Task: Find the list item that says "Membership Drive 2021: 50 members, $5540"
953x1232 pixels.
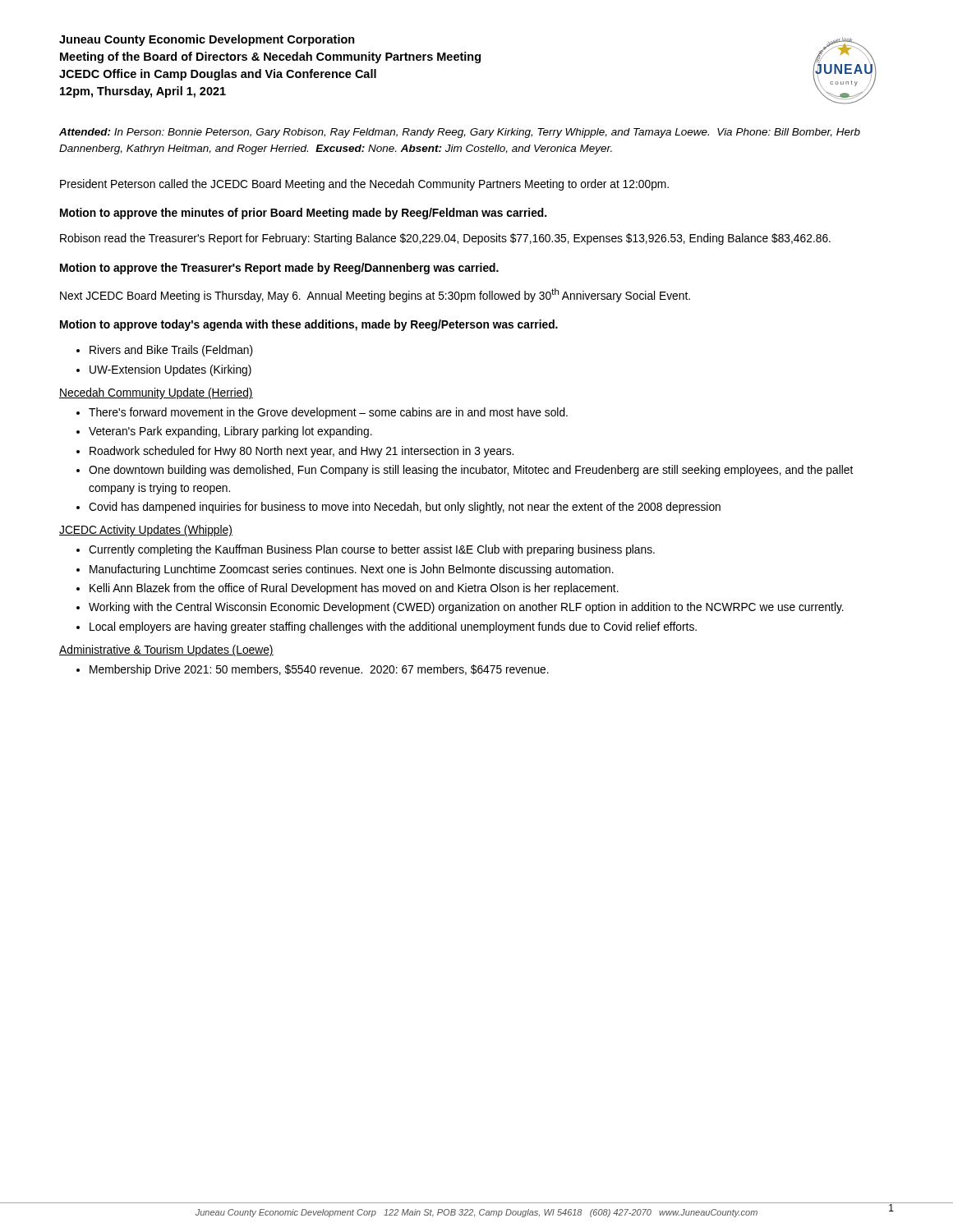Action: (319, 670)
